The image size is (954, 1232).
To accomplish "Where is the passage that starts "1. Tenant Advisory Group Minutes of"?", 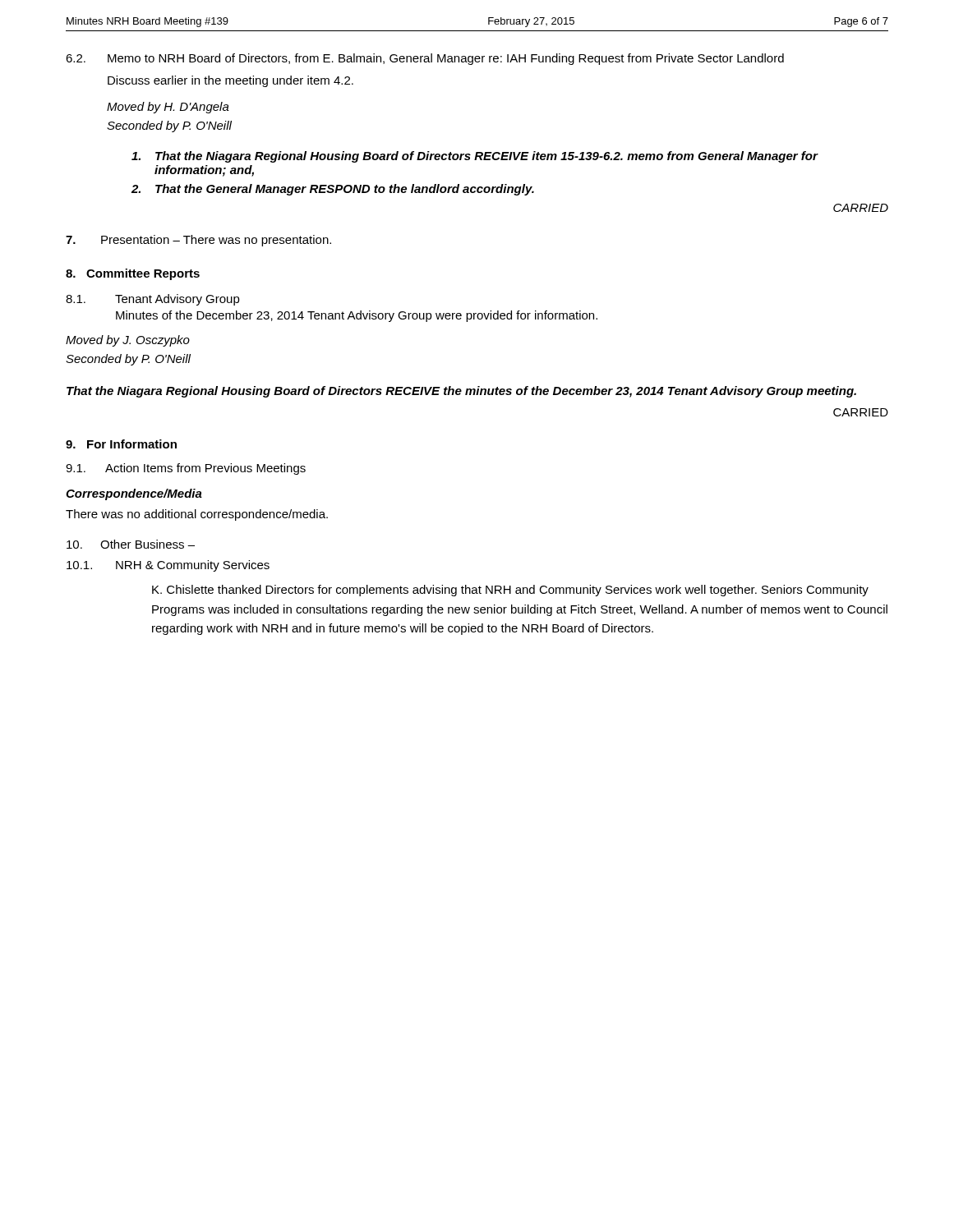I will coord(477,306).
